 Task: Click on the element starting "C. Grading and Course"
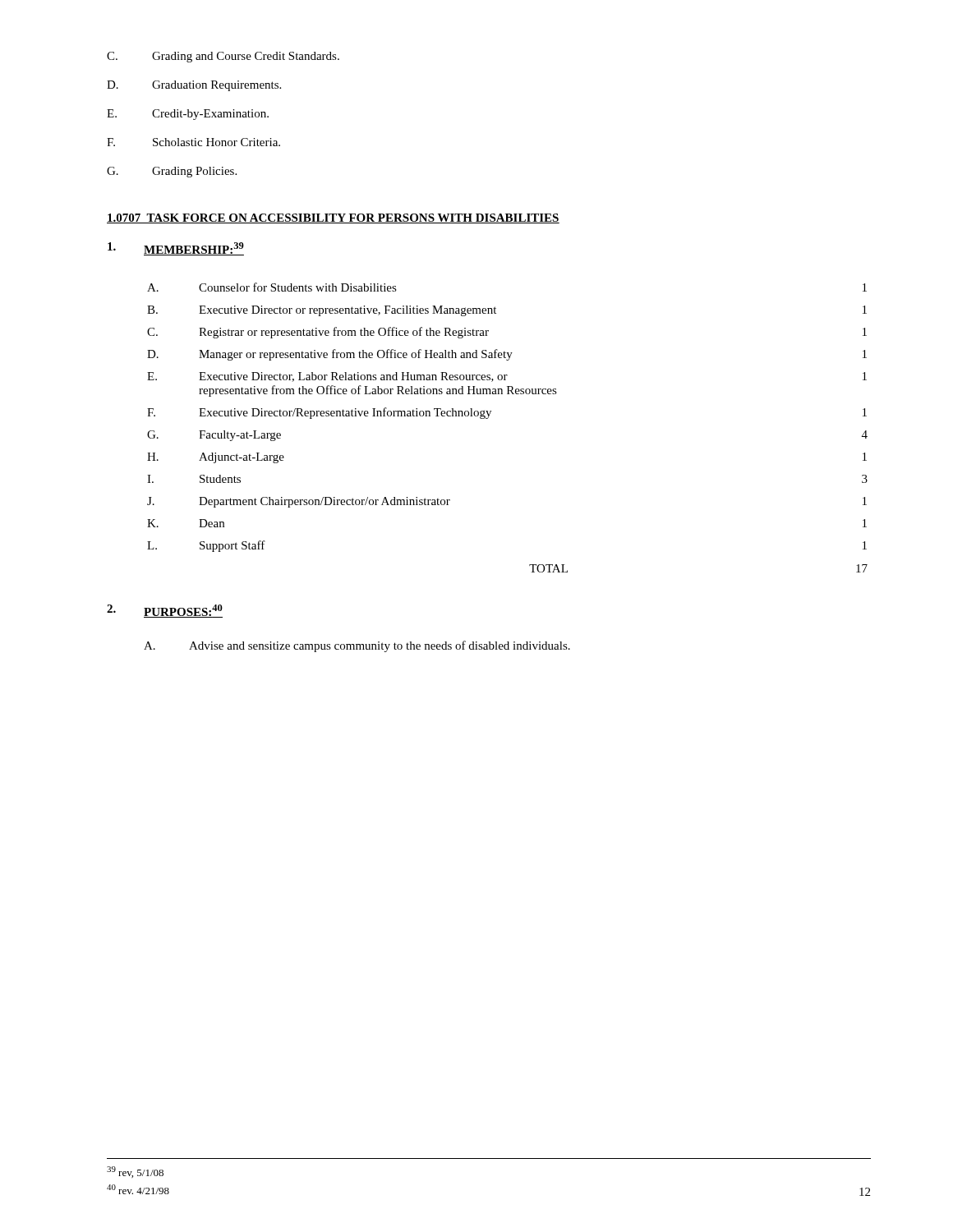(x=223, y=56)
